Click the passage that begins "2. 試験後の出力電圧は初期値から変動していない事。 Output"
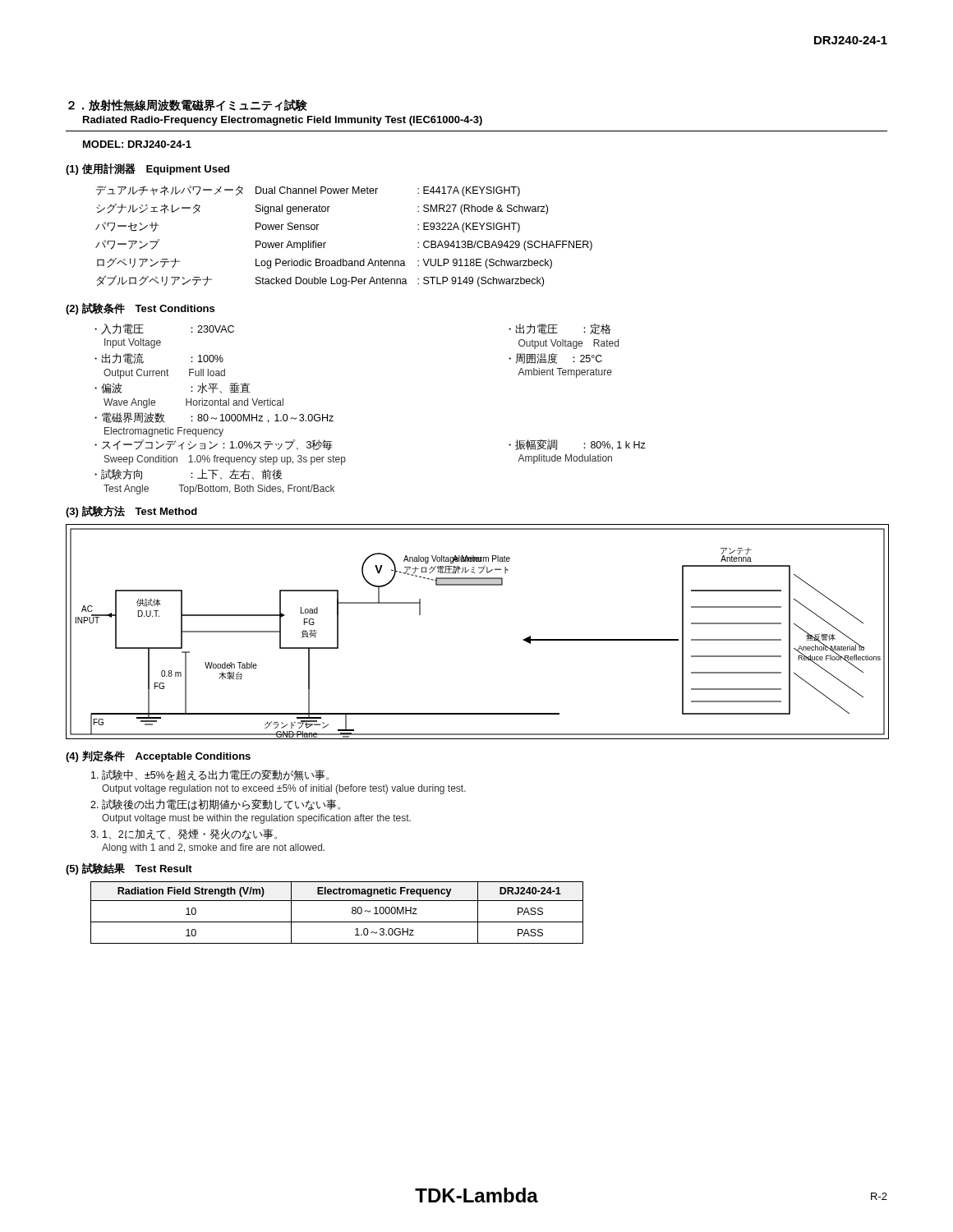The image size is (953, 1232). tap(215, 805)
